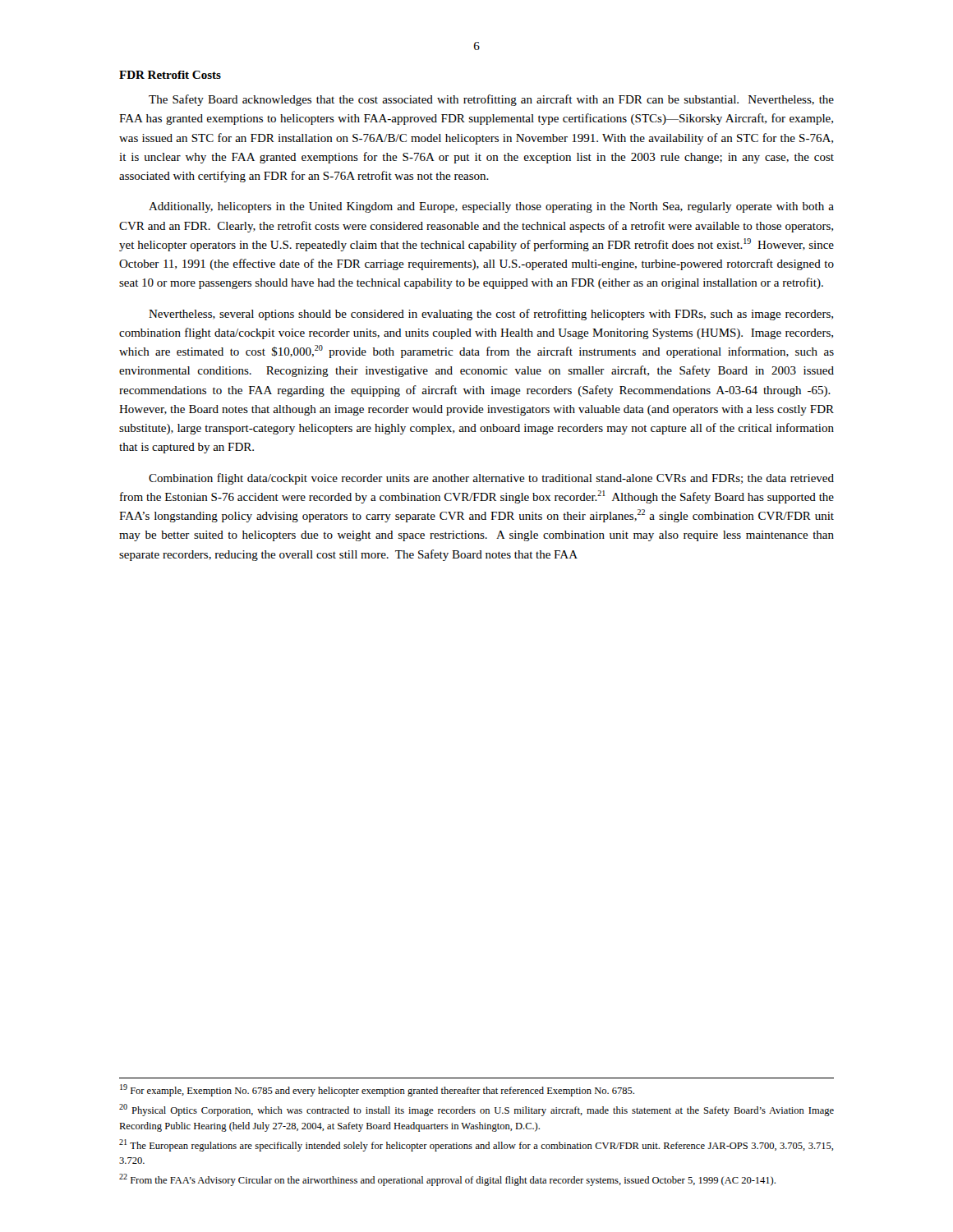The width and height of the screenshot is (953, 1232).
Task: Point to the block beginning "Combination flight data/cockpit"
Action: [476, 516]
